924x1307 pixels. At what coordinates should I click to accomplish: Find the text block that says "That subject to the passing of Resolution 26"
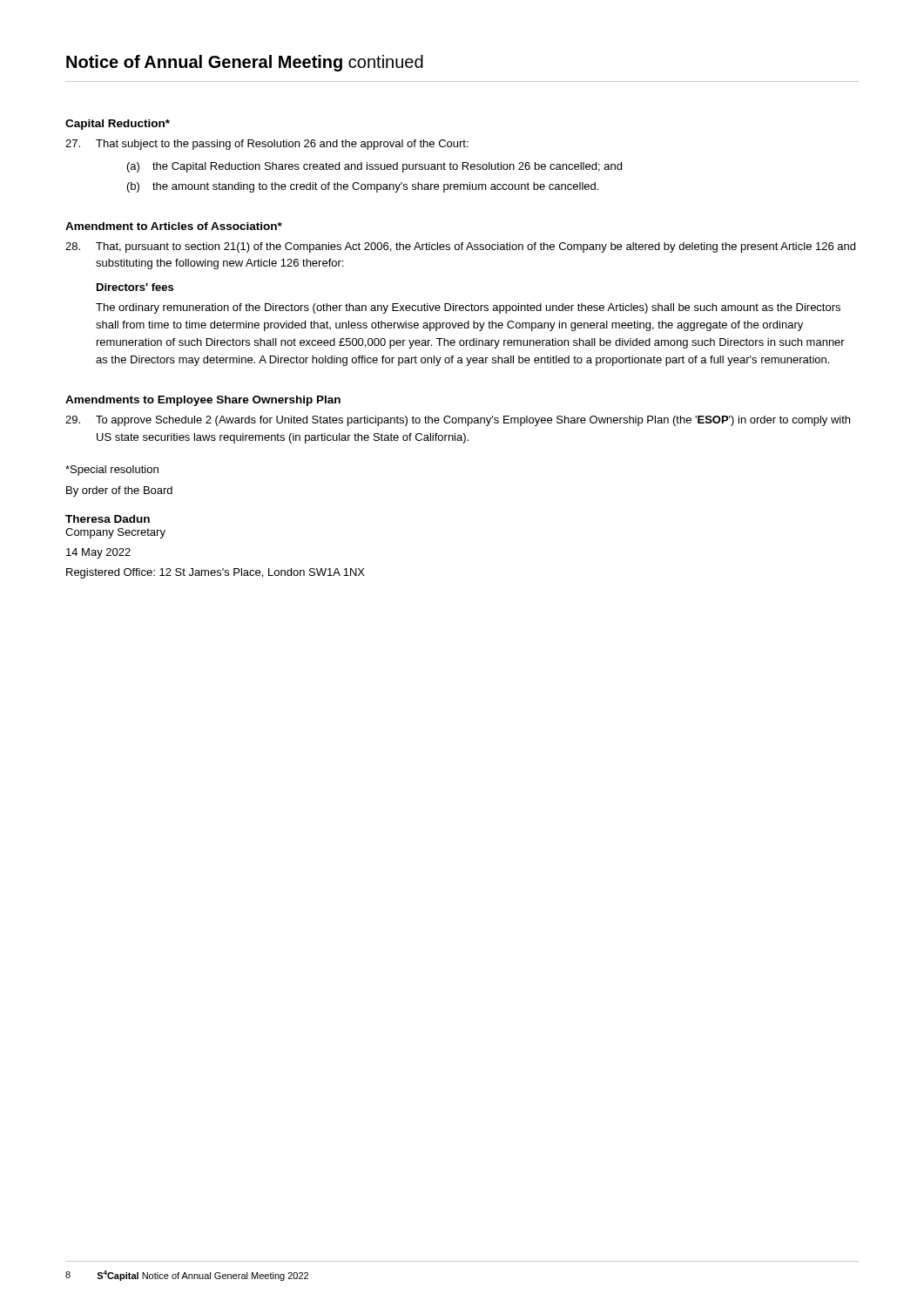(x=462, y=144)
